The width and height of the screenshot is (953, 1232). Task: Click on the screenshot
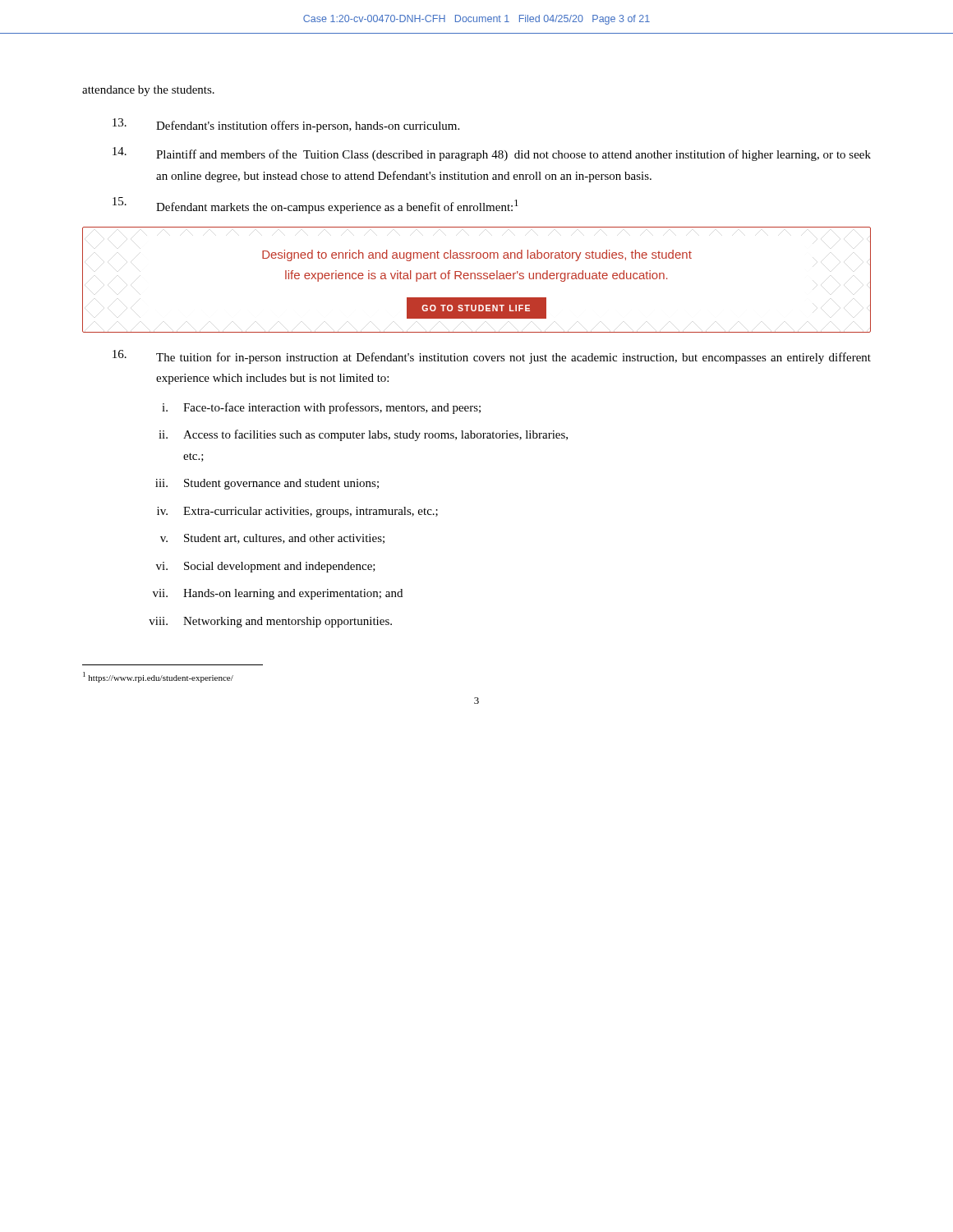pos(476,279)
